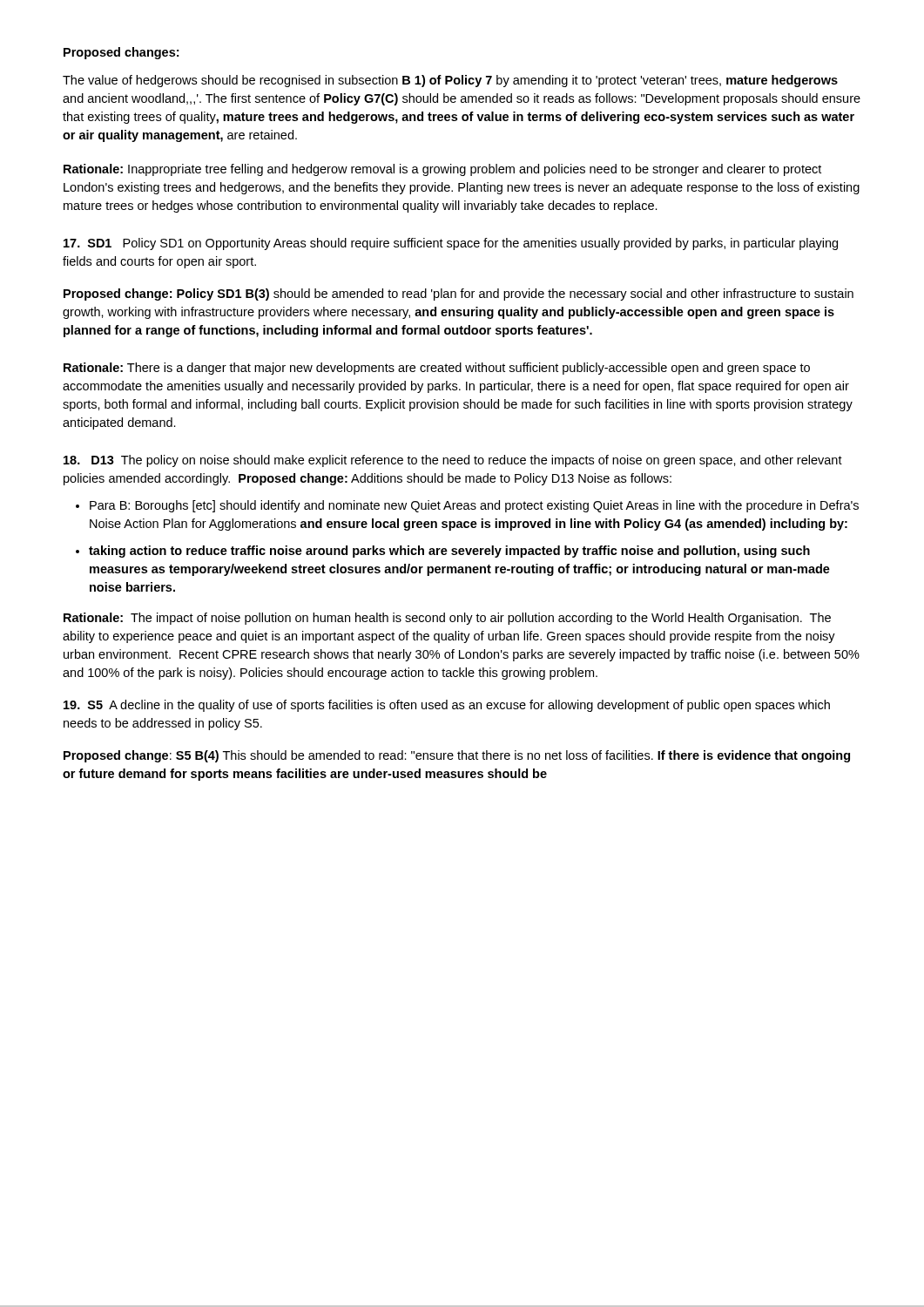This screenshot has height=1307, width=924.
Task: Point to the block beginning "D13 The policy on noise"
Action: point(452,469)
